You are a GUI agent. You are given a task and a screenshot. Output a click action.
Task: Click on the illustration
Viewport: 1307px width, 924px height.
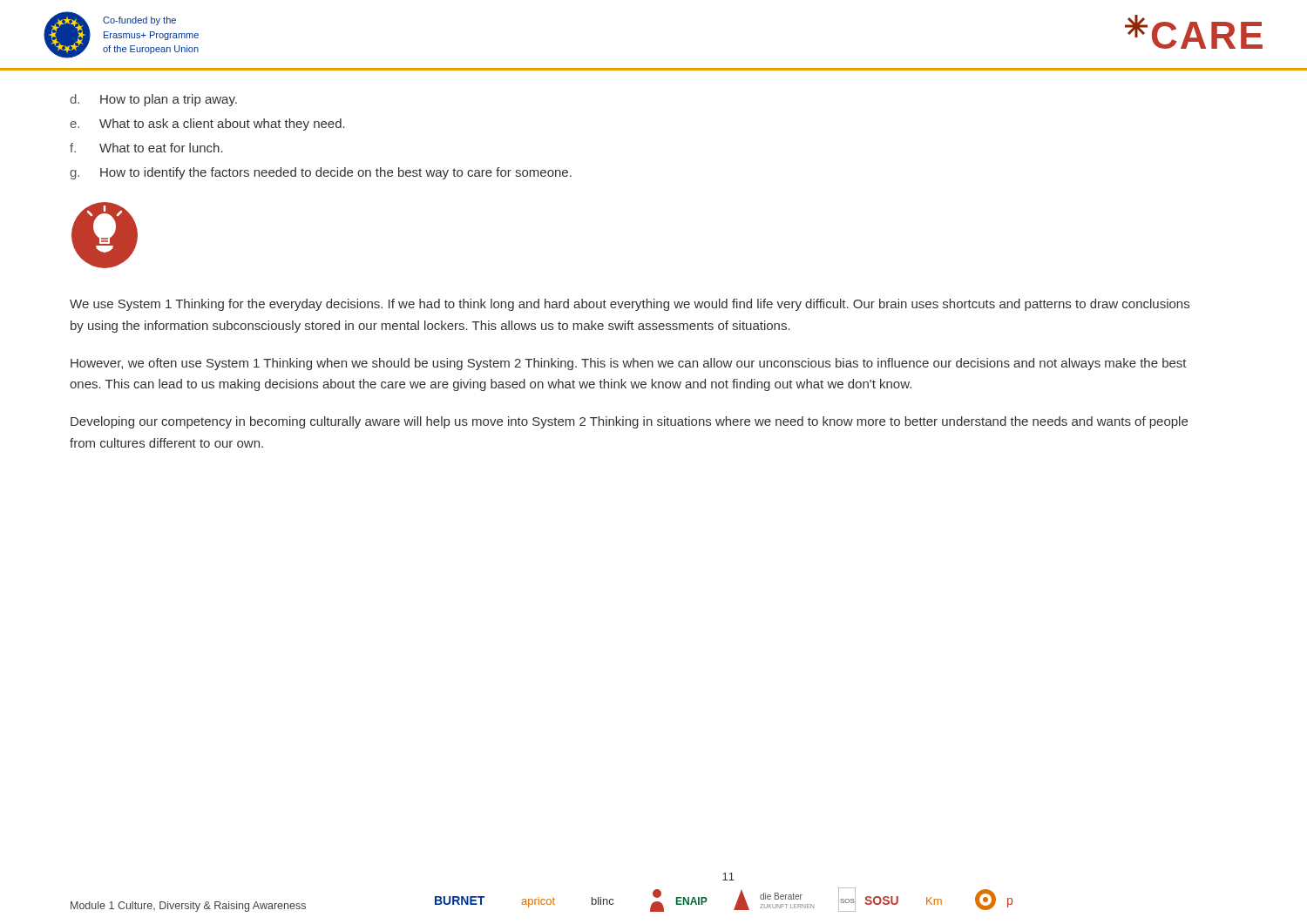654,236
